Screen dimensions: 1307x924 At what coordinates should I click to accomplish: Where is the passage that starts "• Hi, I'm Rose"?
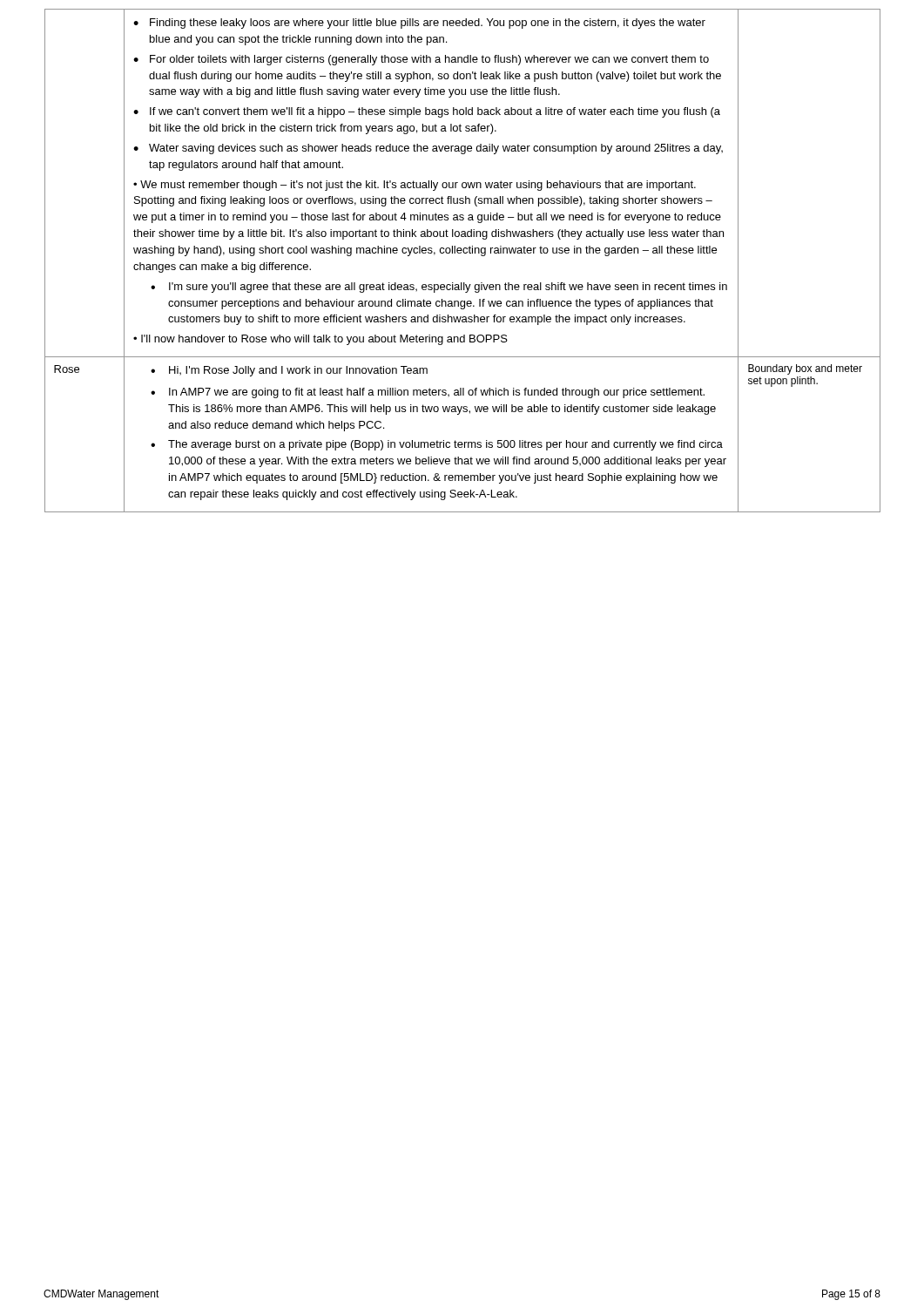coord(431,433)
